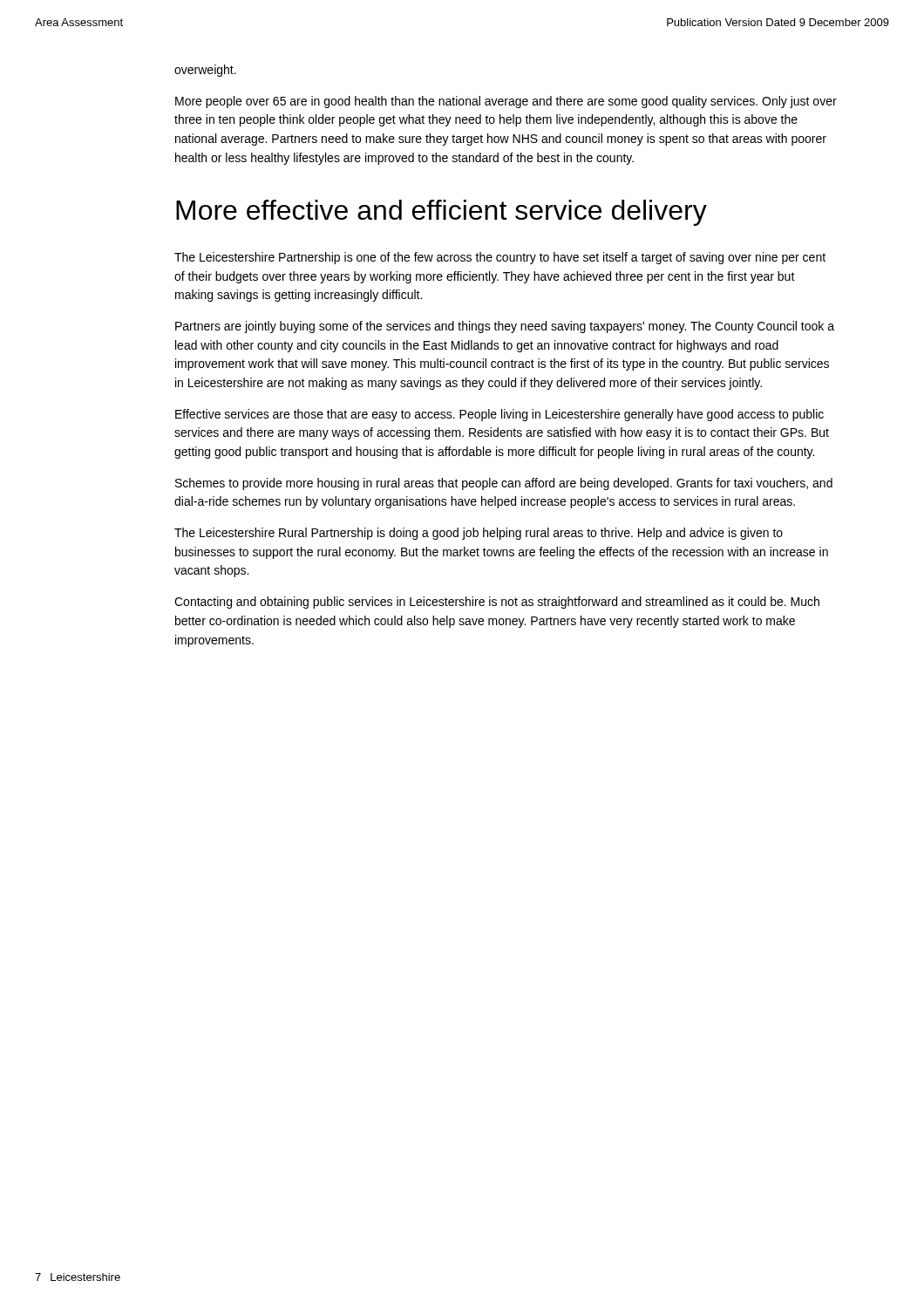Select the text block with the text "The Leicestershire Rural Partnership is doing a good"
Image resolution: width=924 pixels, height=1308 pixels.
point(501,552)
